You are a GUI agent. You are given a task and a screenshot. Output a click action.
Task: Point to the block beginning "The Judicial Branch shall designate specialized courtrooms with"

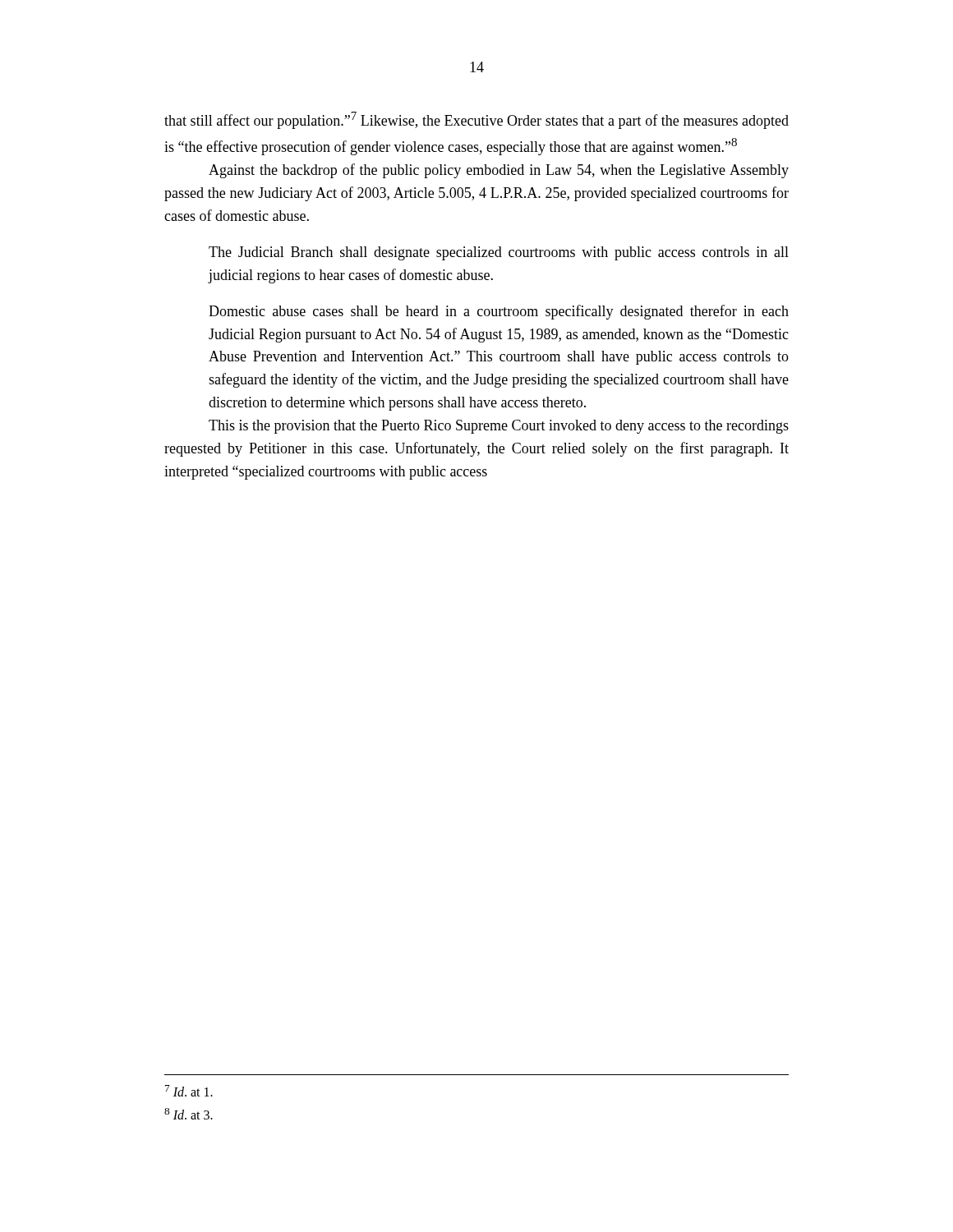499,264
